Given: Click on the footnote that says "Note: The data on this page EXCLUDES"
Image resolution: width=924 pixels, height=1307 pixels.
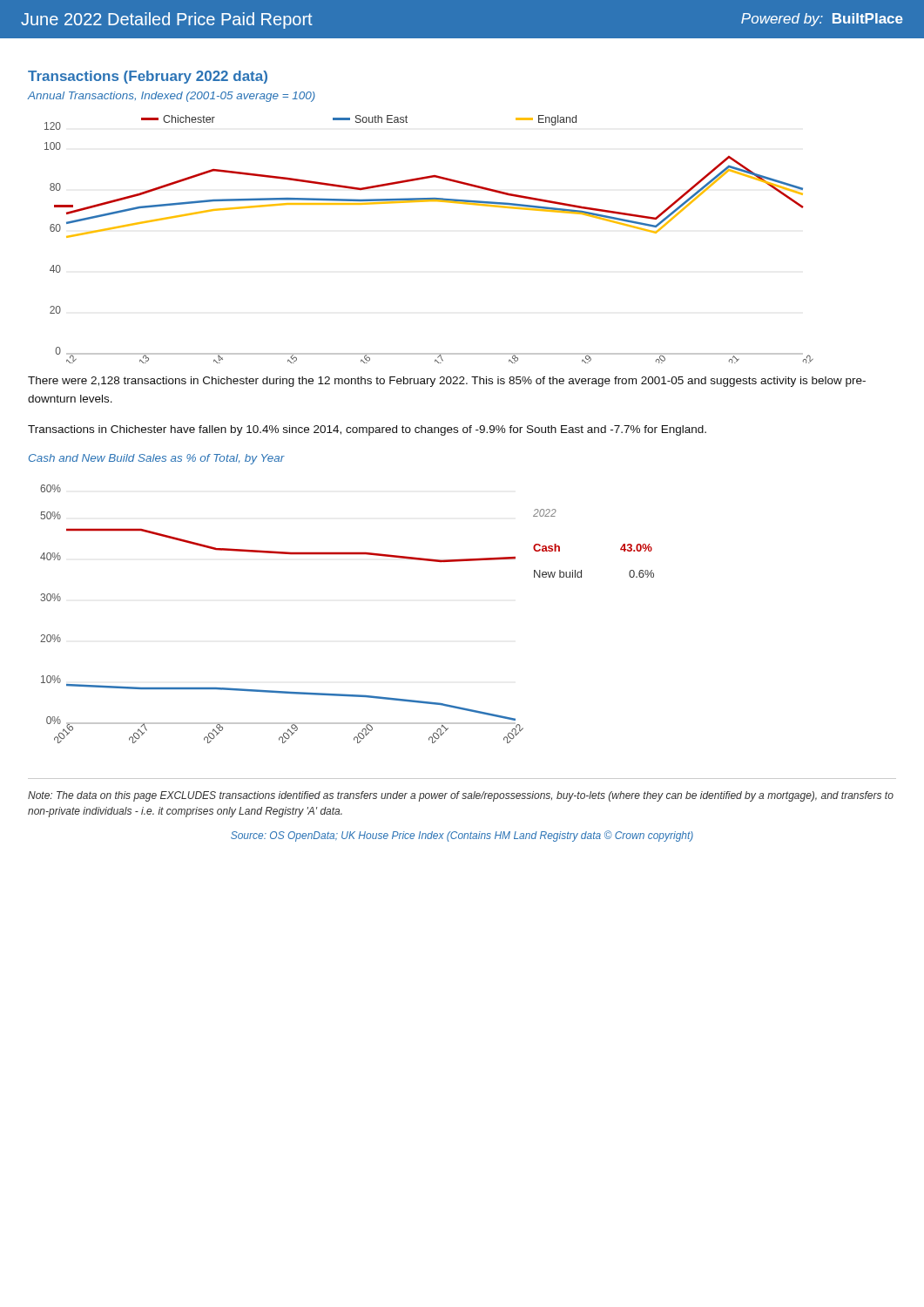Looking at the screenshot, I should coord(461,803).
